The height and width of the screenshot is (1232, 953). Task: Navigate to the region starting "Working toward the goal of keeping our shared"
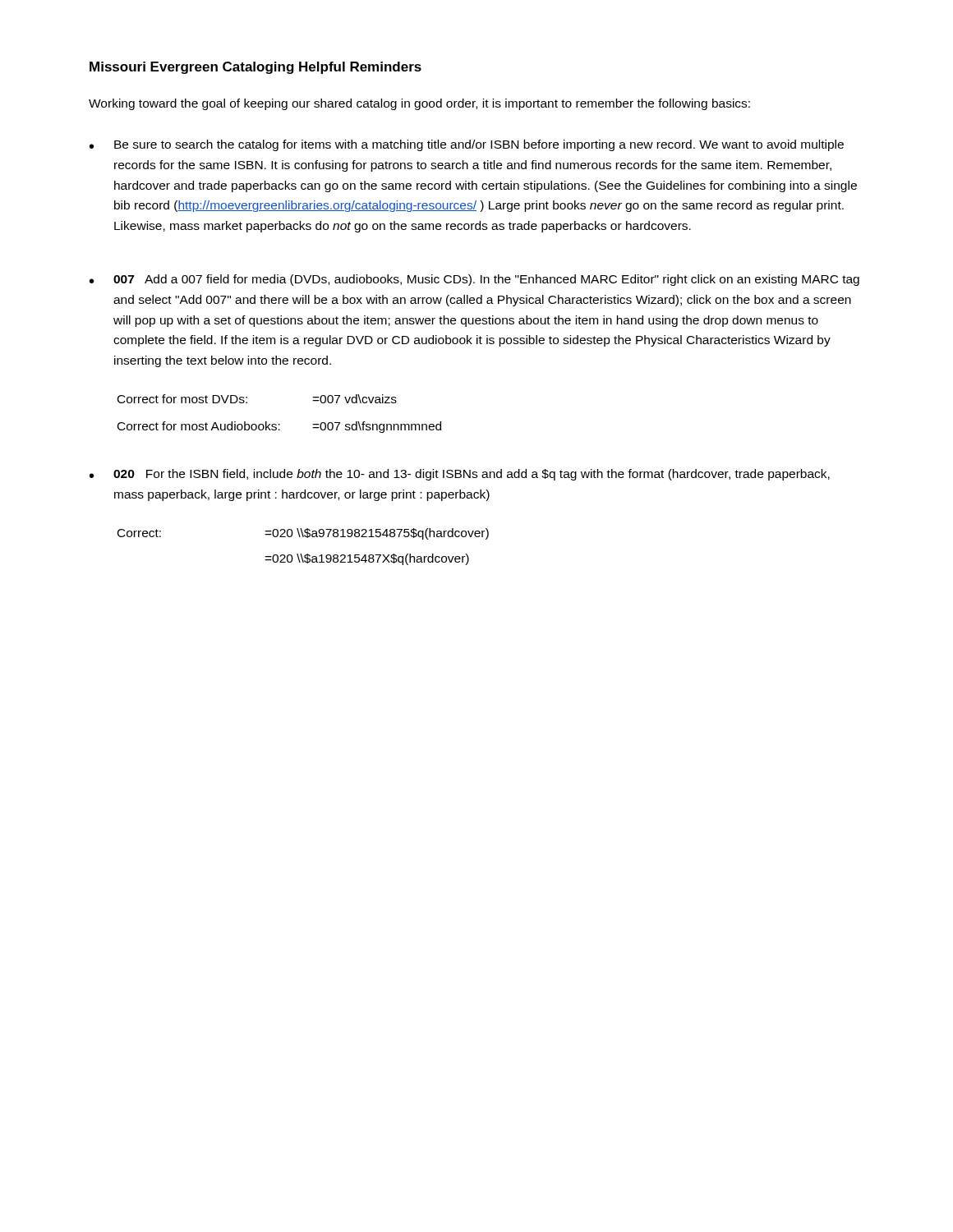[420, 103]
